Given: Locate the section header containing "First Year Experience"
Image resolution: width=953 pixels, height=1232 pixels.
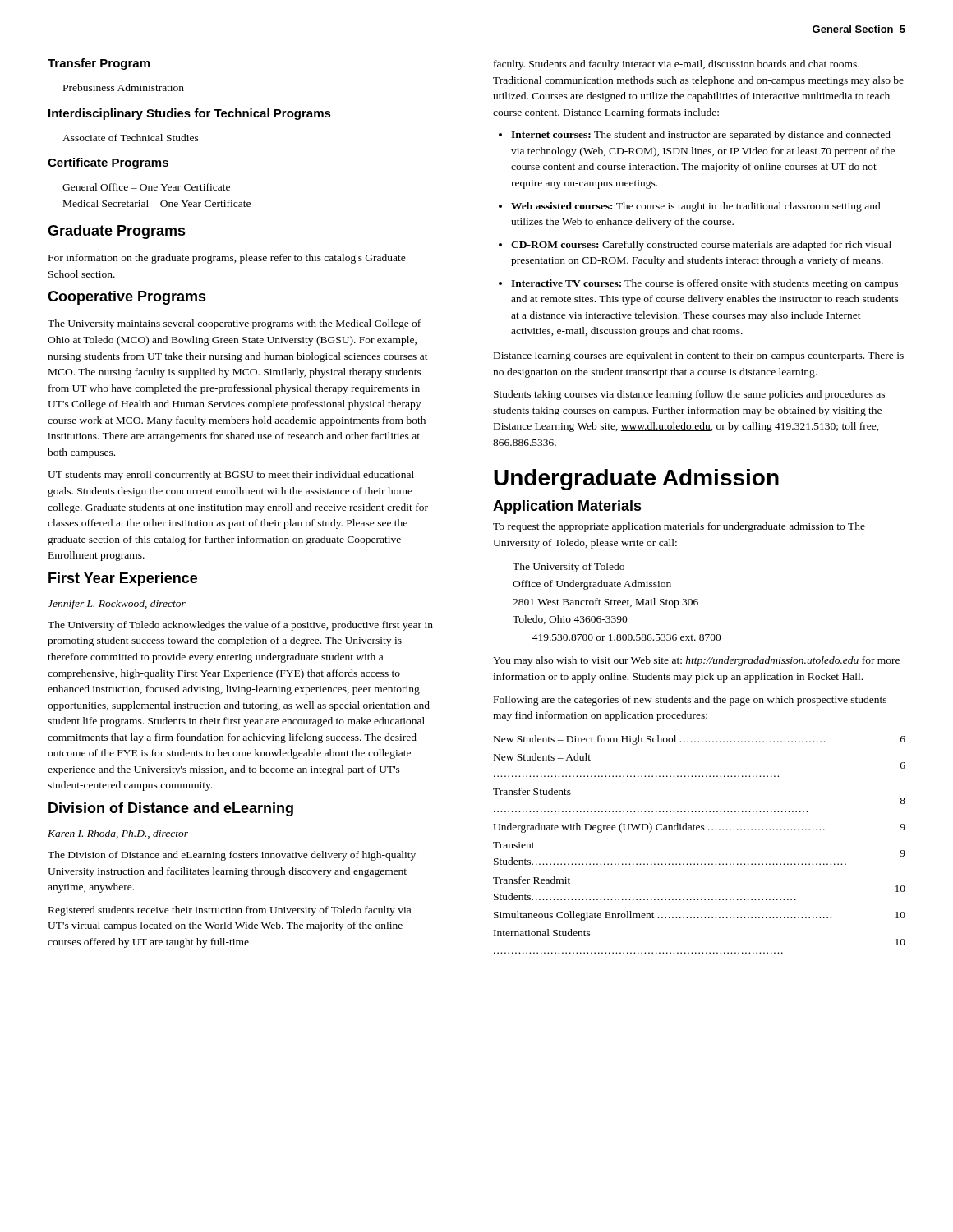Looking at the screenshot, I should (123, 579).
